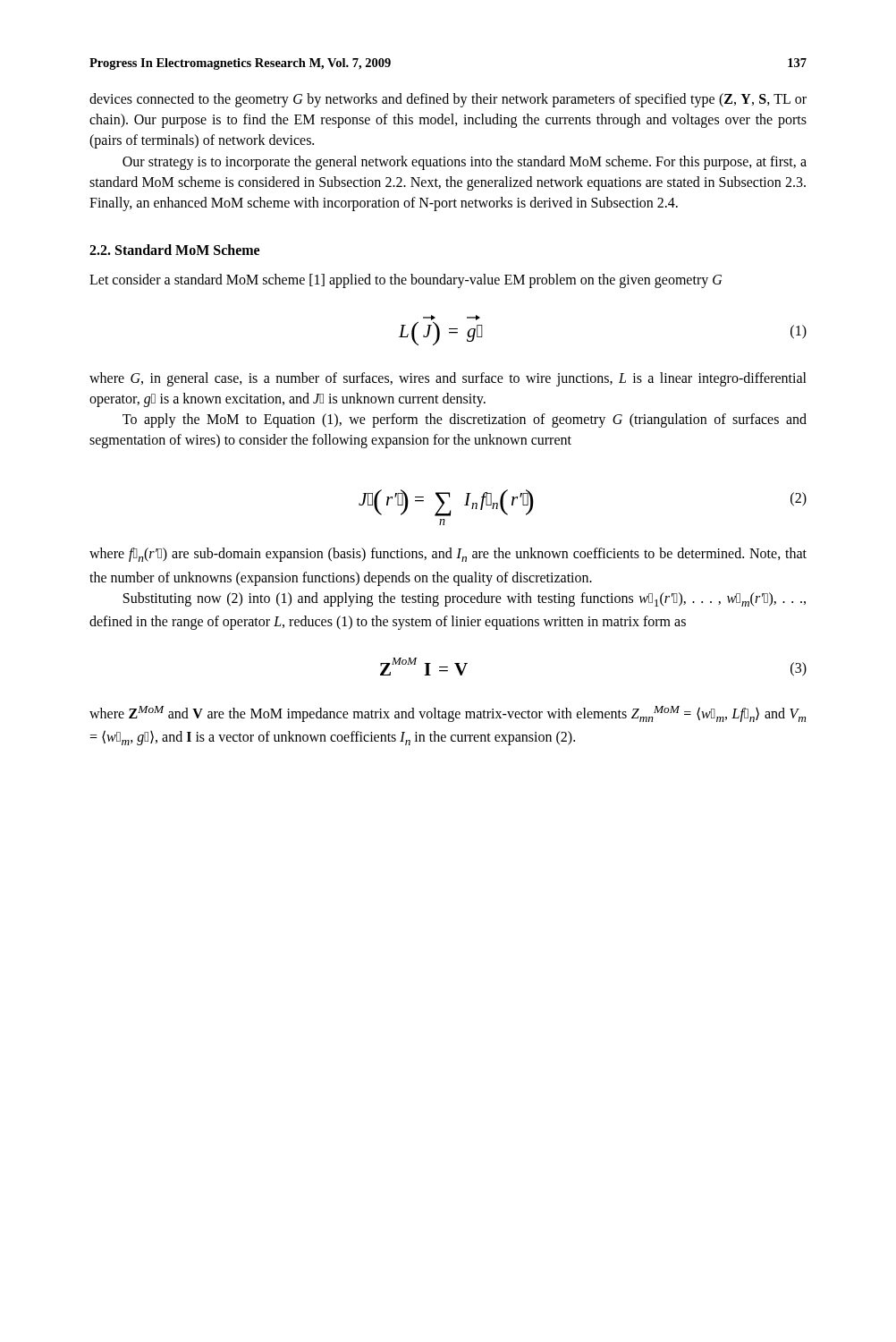This screenshot has height=1342, width=896.
Task: Select the text starting "where f⃗n(r′⃗) are sub-domain"
Action: [448, 565]
